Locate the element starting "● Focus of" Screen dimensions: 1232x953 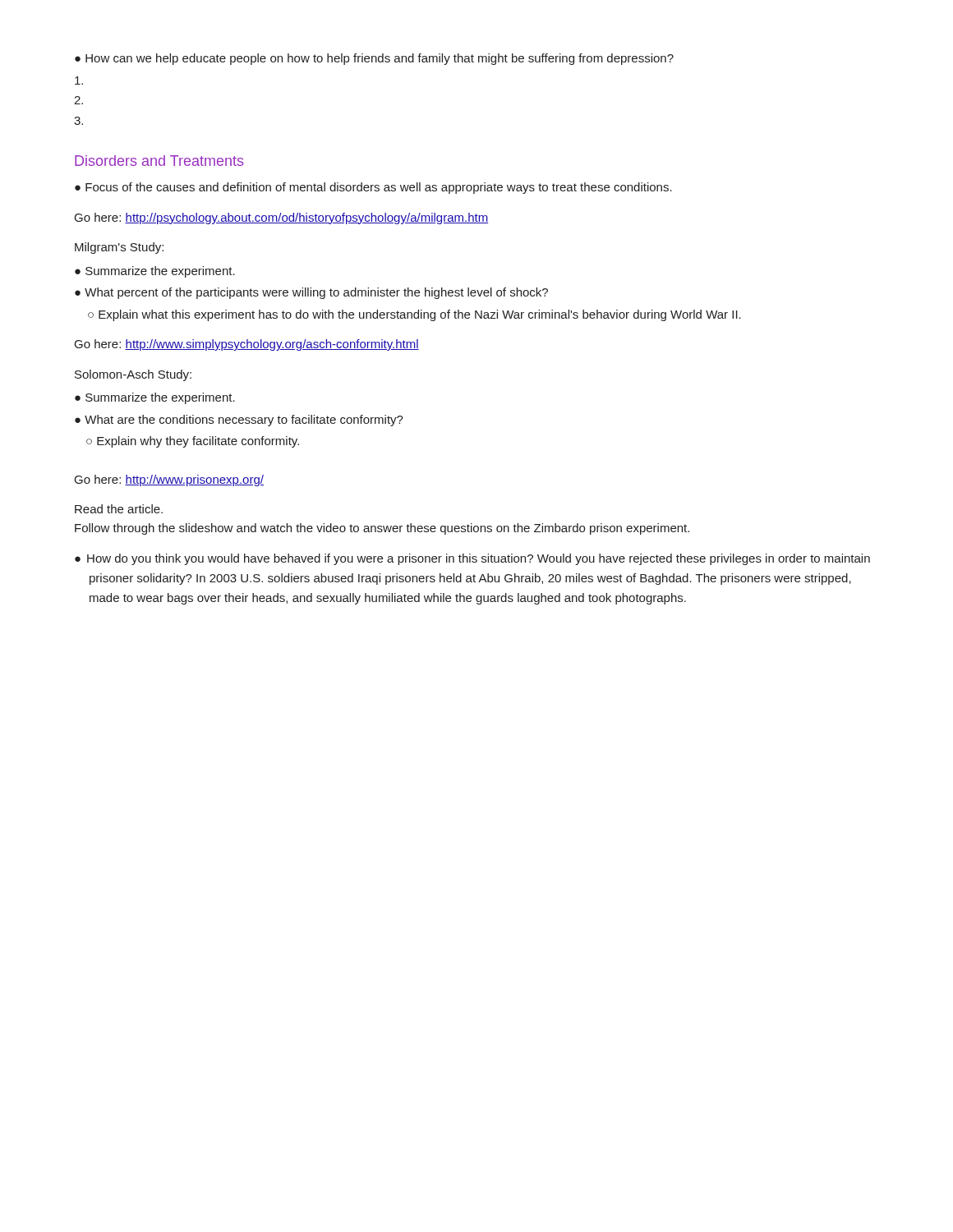point(373,187)
